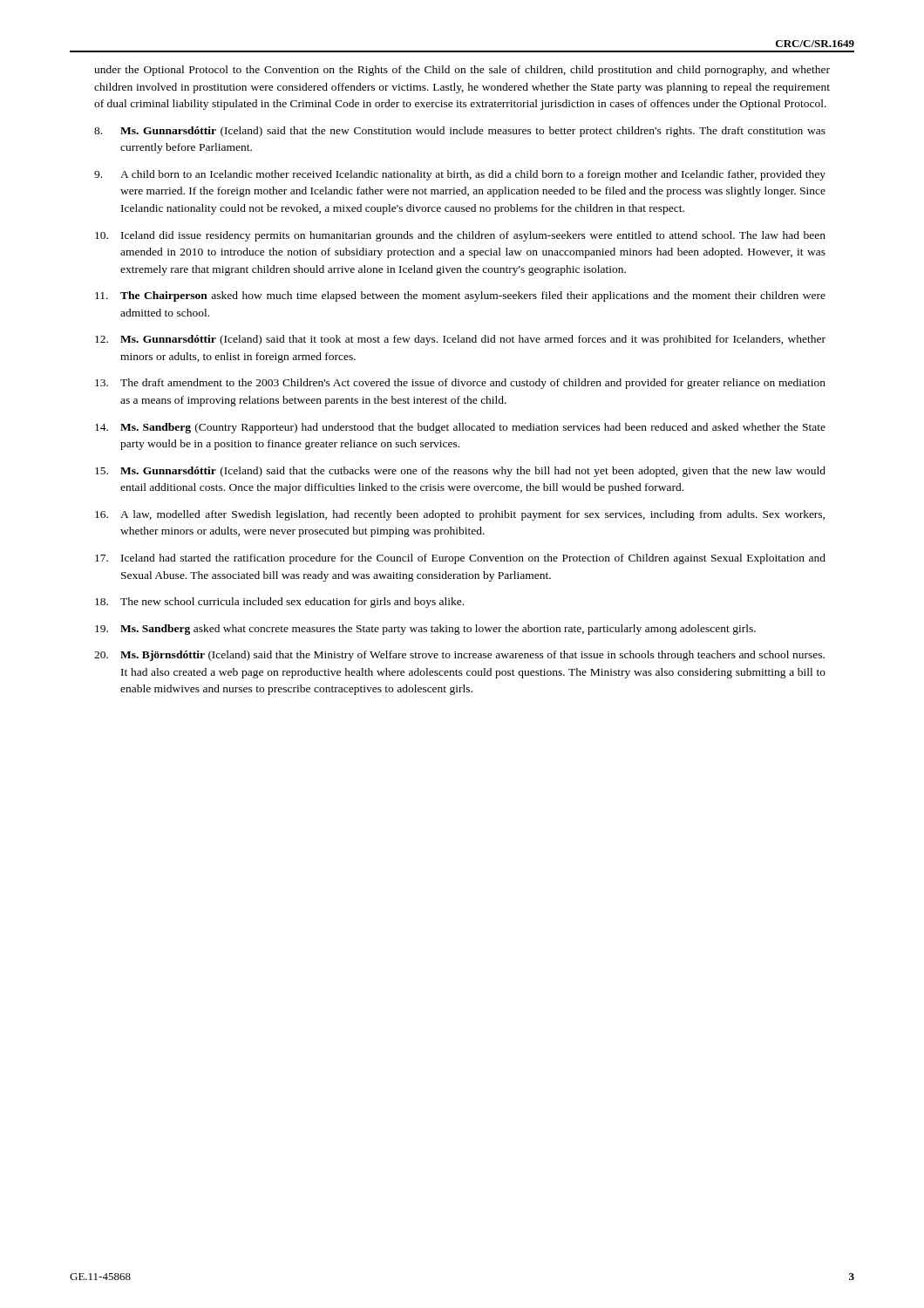Select the block starting "Ms. Sandberg asked what concrete measures the State"

pyautogui.click(x=460, y=628)
